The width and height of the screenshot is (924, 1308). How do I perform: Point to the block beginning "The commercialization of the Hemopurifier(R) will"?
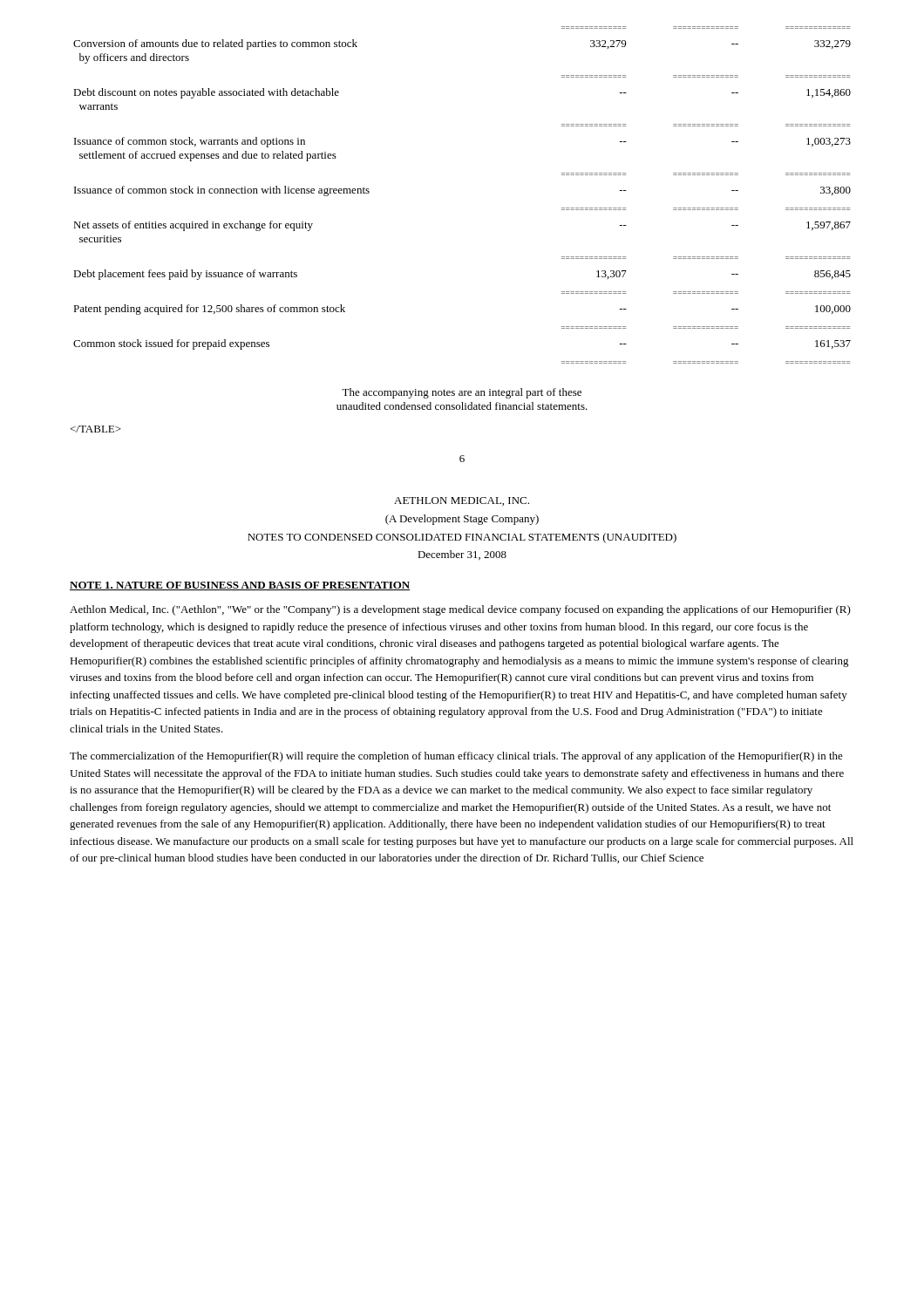pos(462,807)
